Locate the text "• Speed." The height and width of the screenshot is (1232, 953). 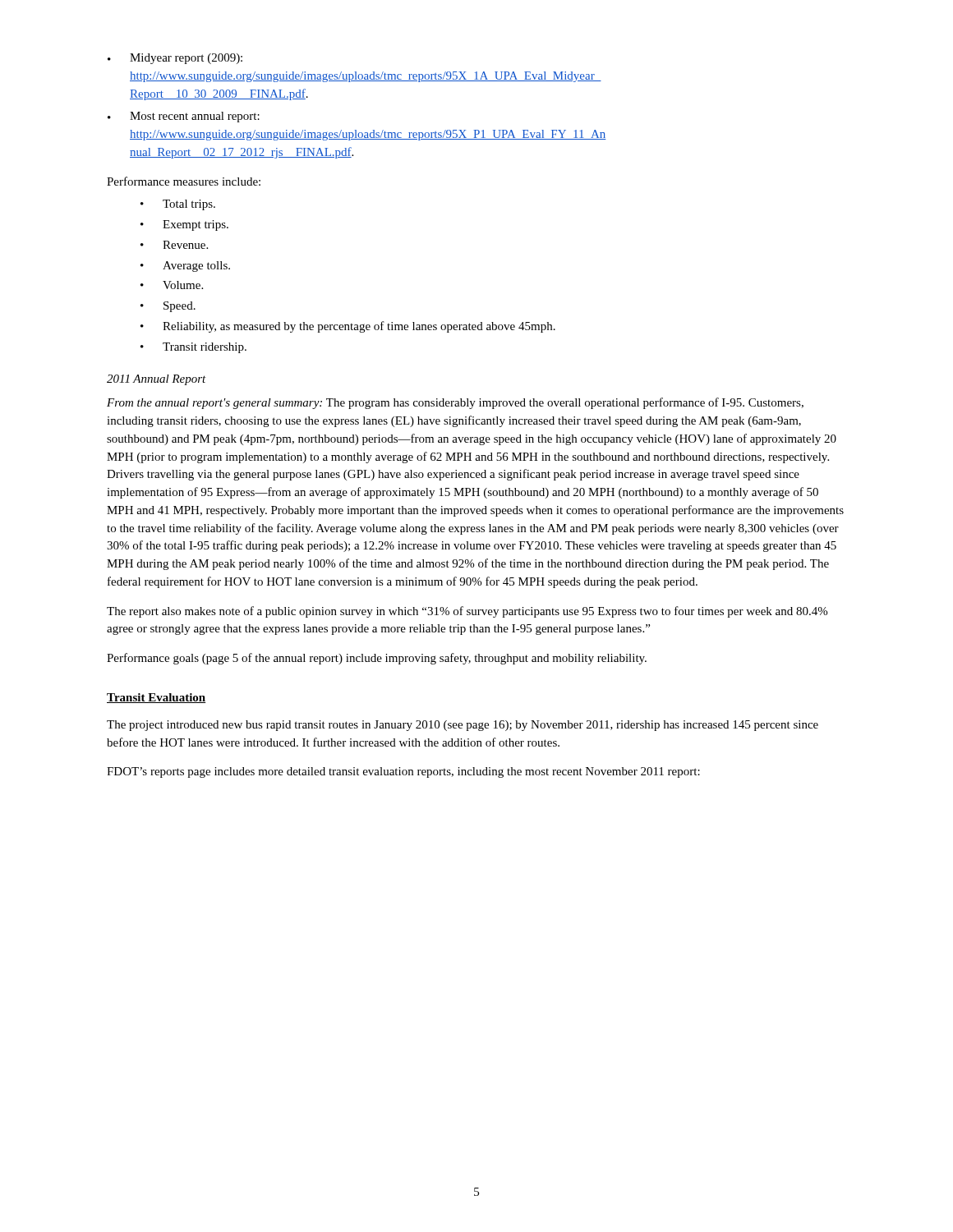pos(168,306)
